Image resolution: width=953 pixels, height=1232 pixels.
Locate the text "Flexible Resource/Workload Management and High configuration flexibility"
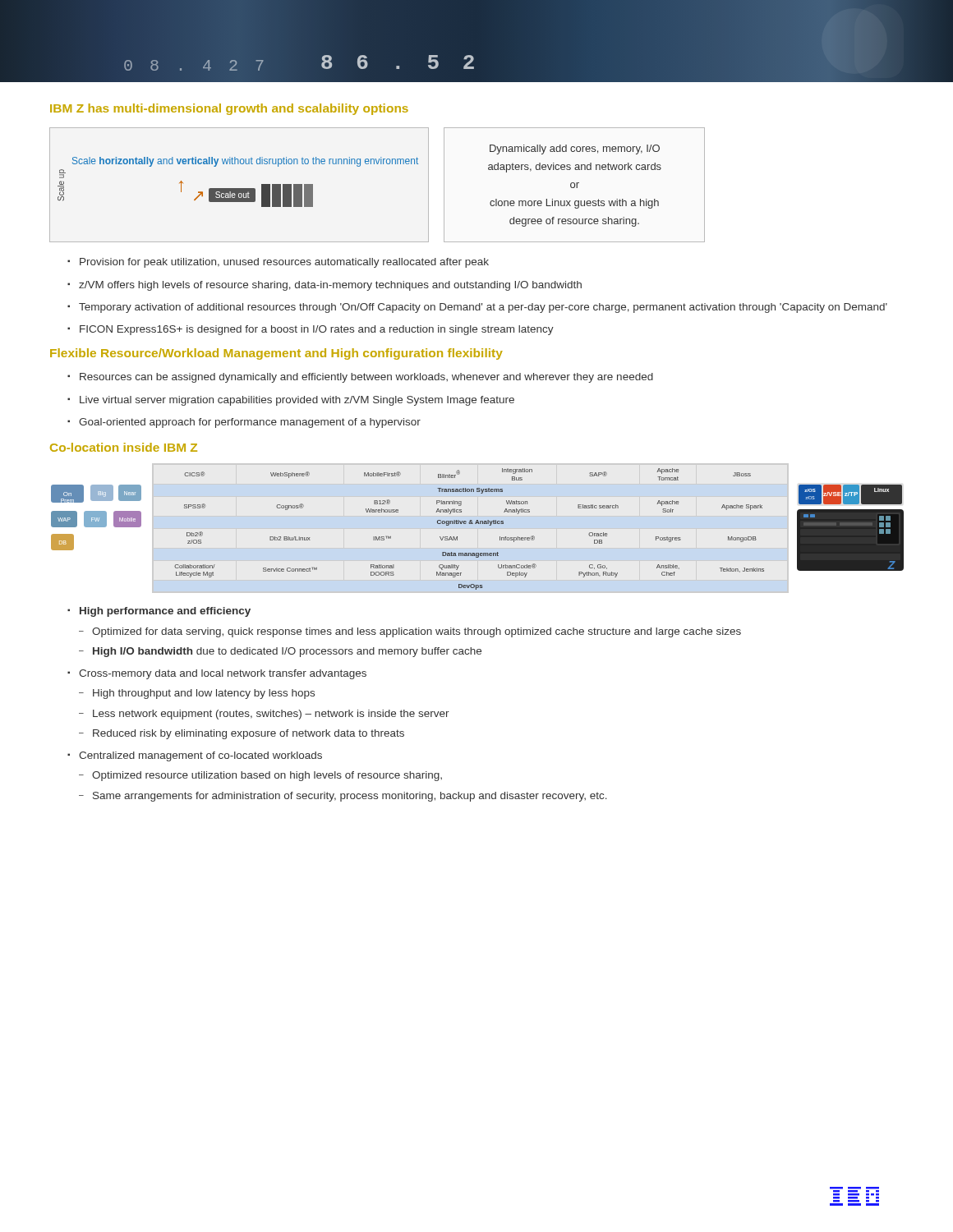[276, 353]
